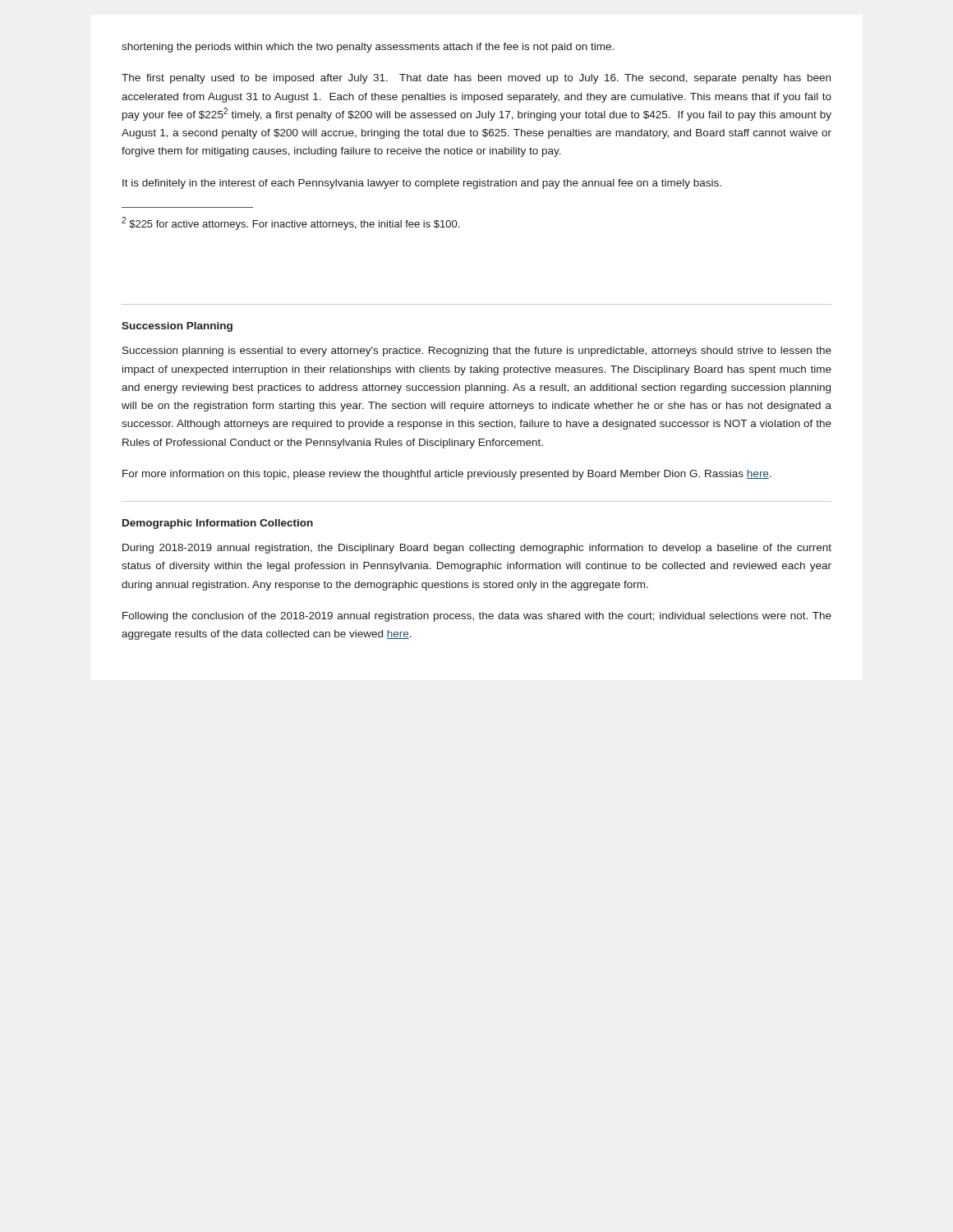The width and height of the screenshot is (953, 1232).
Task: Find the element starting "Following the conclusion"
Action: click(476, 625)
